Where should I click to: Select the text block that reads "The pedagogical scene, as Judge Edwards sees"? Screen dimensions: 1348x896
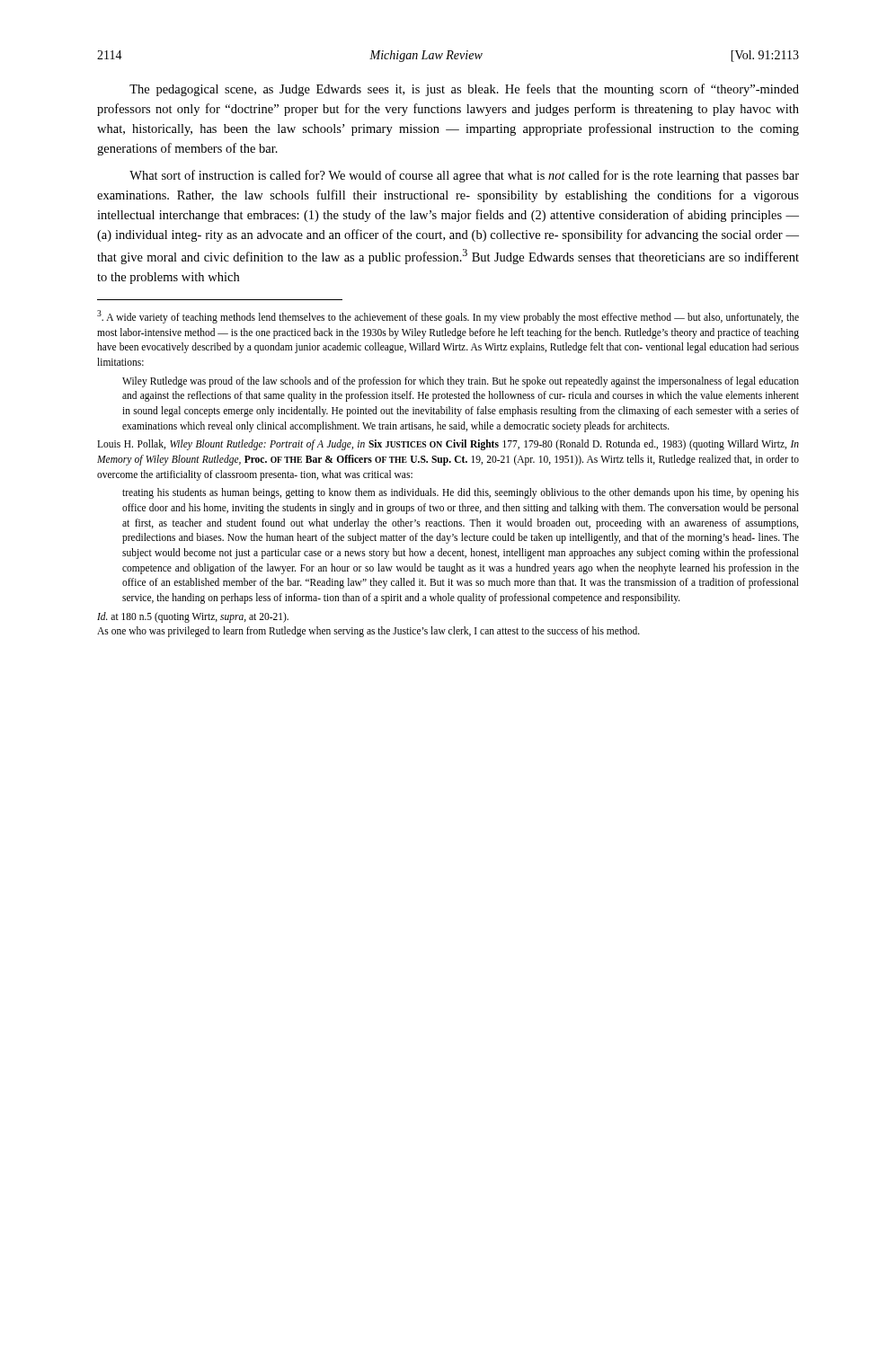448,183
